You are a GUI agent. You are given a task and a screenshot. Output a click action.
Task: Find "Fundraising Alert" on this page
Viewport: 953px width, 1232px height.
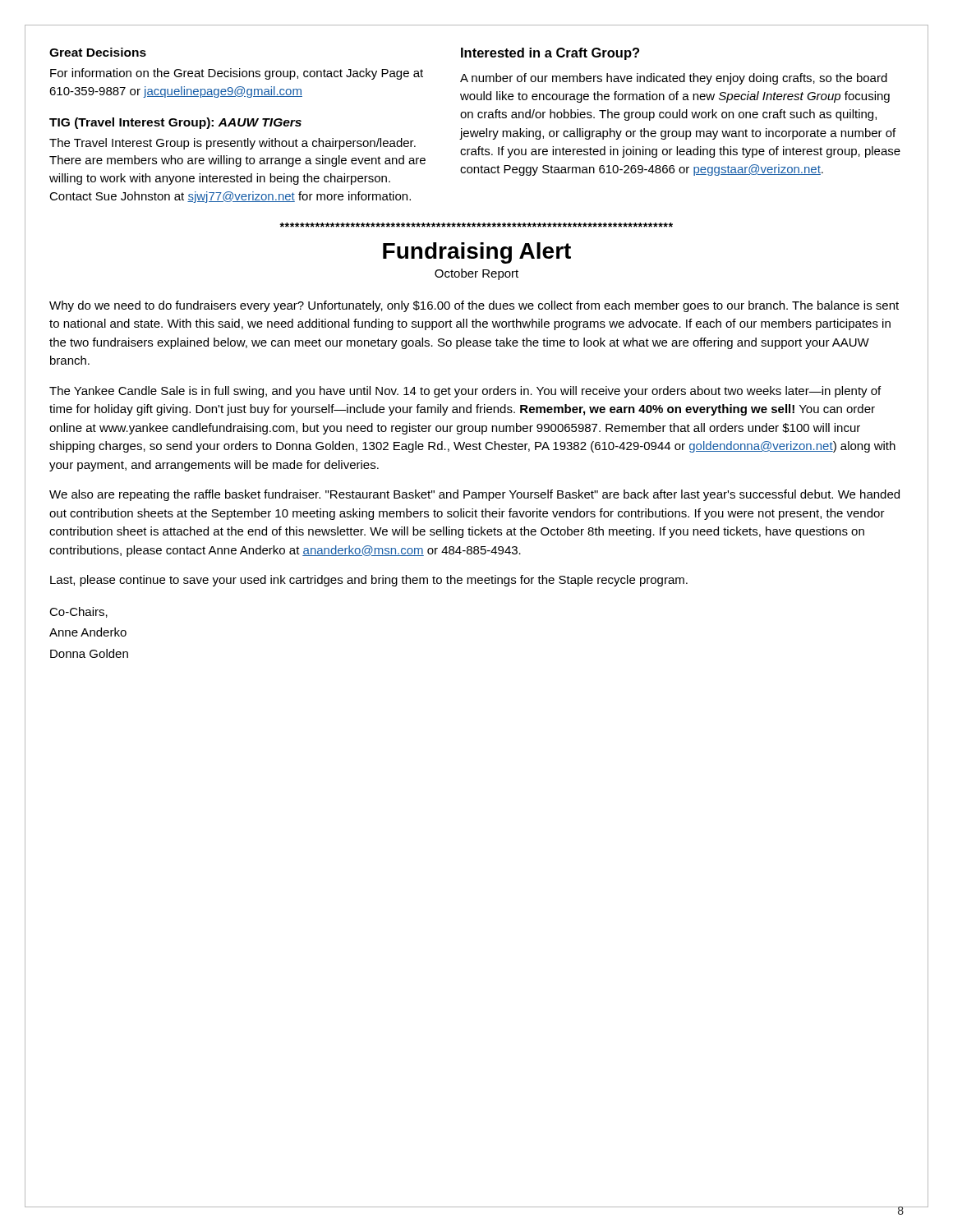476,251
